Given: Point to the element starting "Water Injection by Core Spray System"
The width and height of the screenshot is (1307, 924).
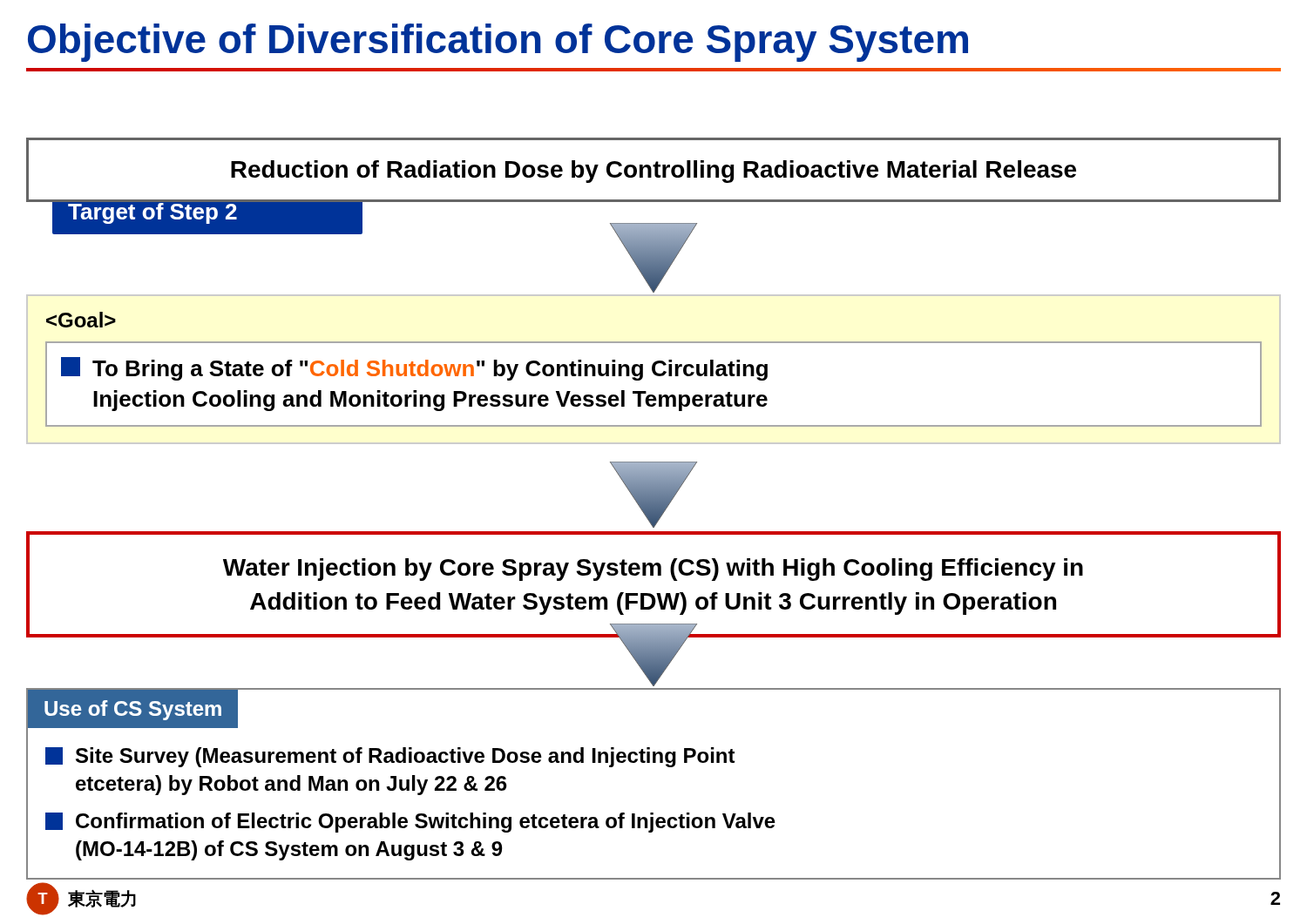Looking at the screenshot, I should coord(654,585).
